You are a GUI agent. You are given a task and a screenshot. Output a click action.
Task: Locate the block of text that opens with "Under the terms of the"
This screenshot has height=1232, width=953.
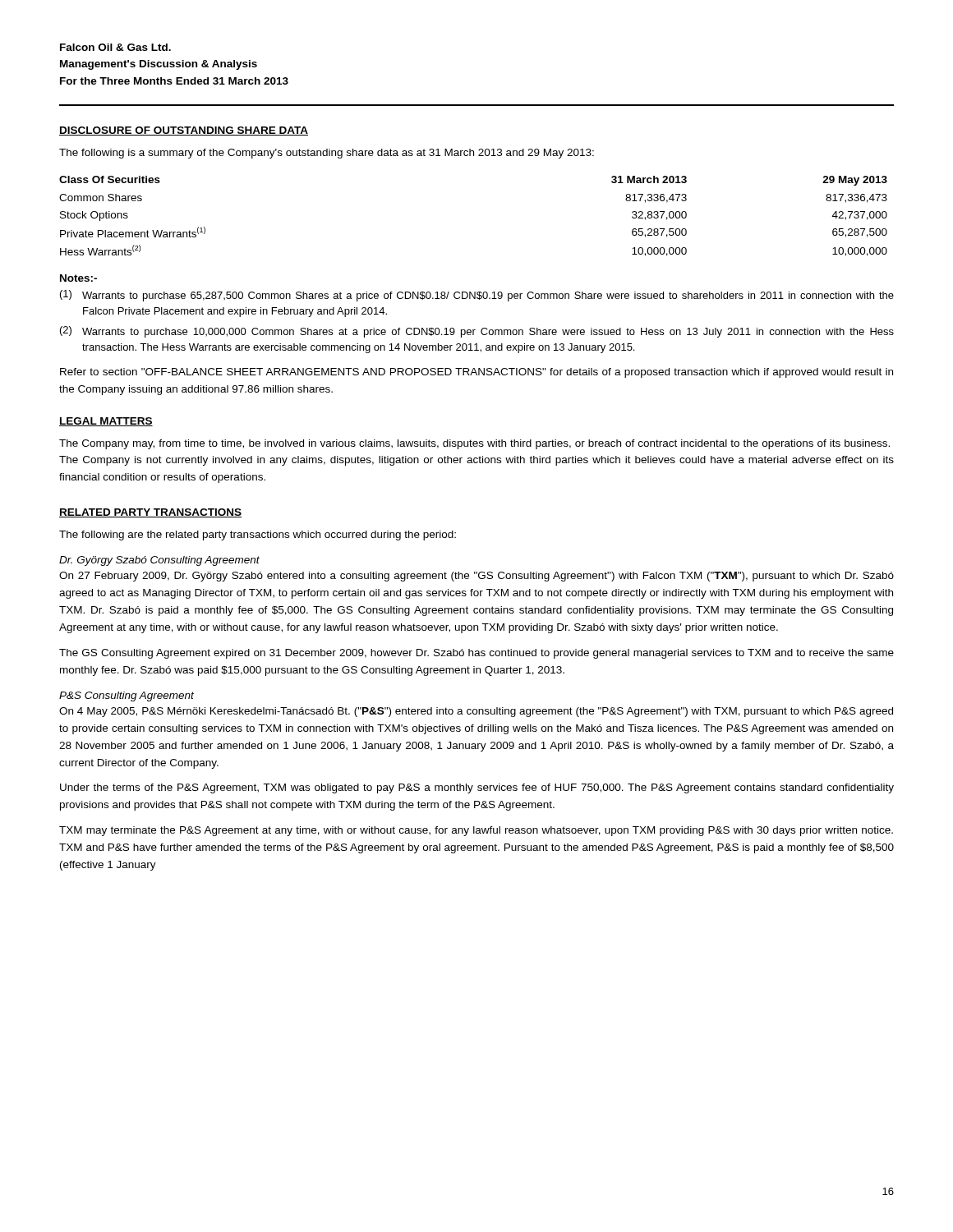(476, 796)
